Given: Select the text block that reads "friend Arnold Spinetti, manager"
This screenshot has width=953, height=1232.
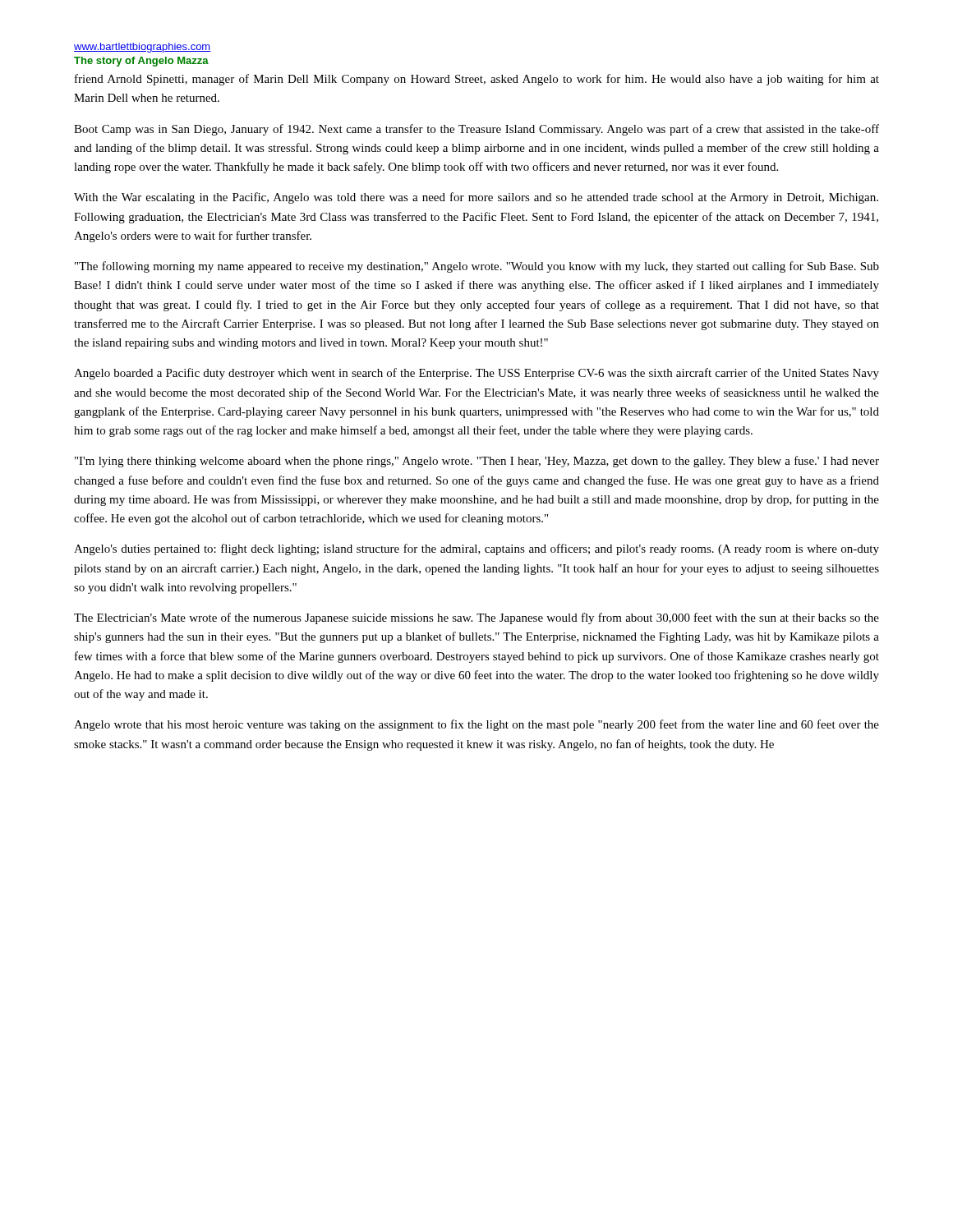Looking at the screenshot, I should tap(476, 88).
